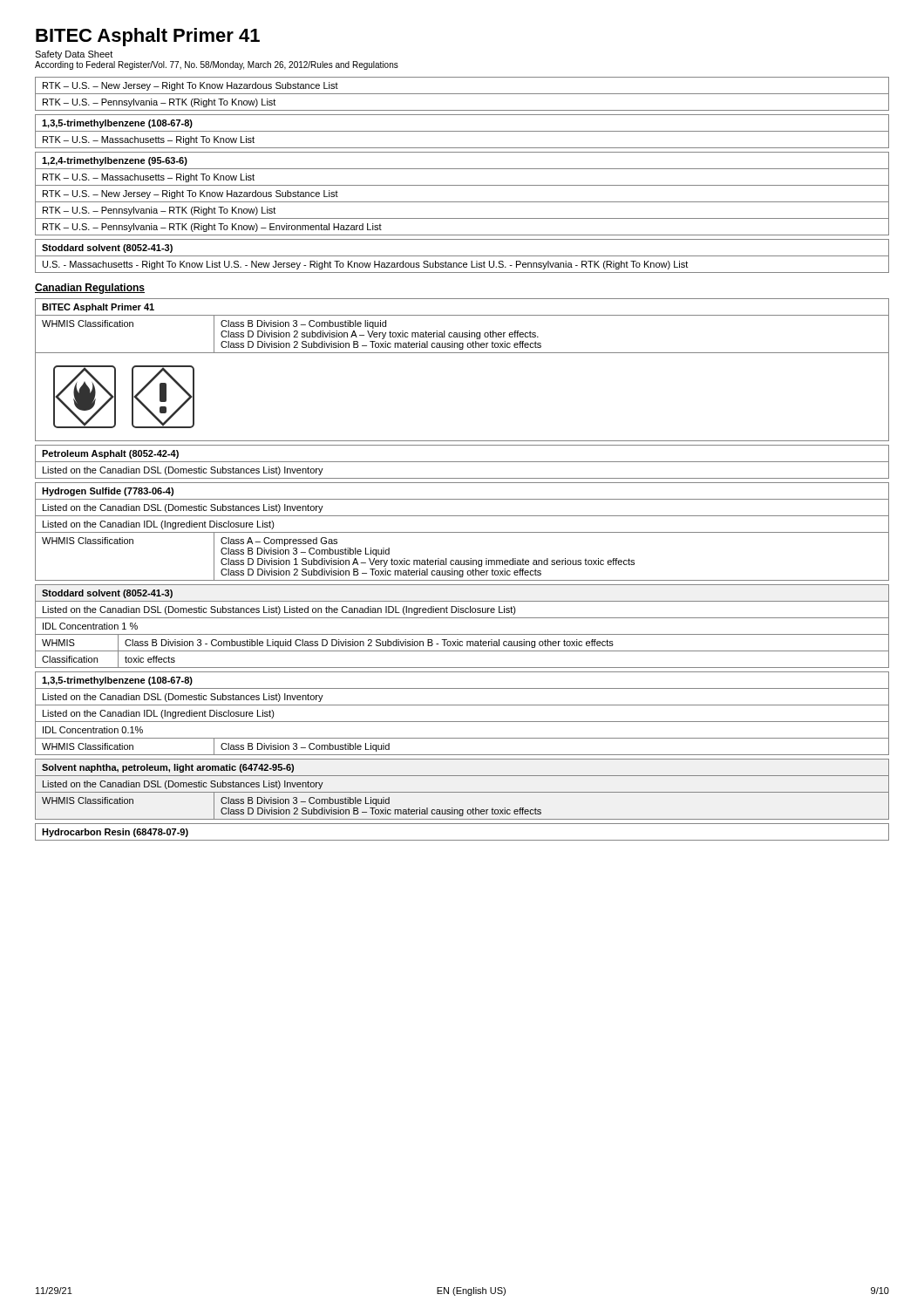924x1308 pixels.
Task: Locate the section header
Action: click(90, 288)
